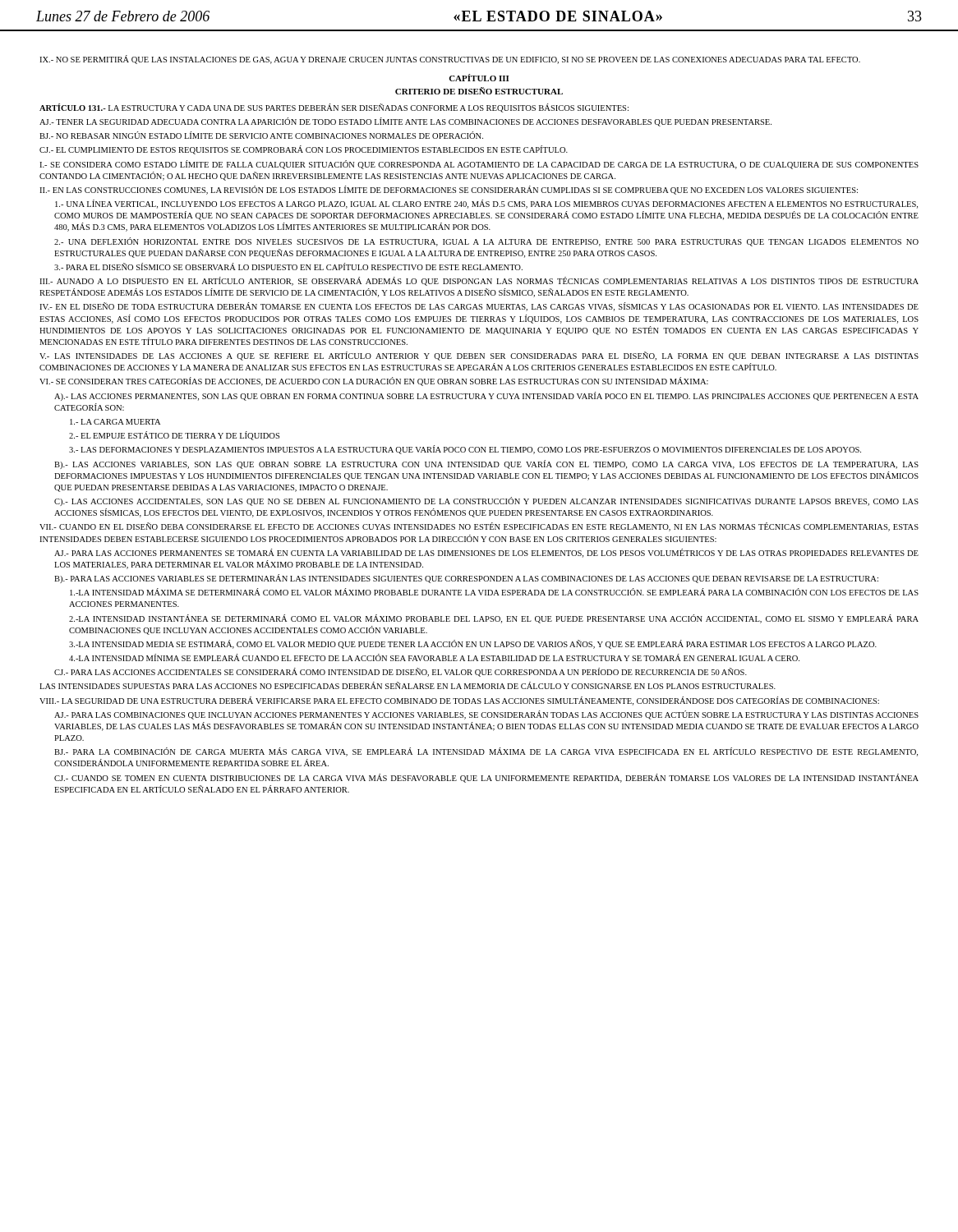Click on the text block with the text "LAS INTENSIDADES SUPUESTAS PARA LAS ACCIONES NO"
Image resolution: width=958 pixels, height=1232 pixels.
pyautogui.click(x=408, y=687)
